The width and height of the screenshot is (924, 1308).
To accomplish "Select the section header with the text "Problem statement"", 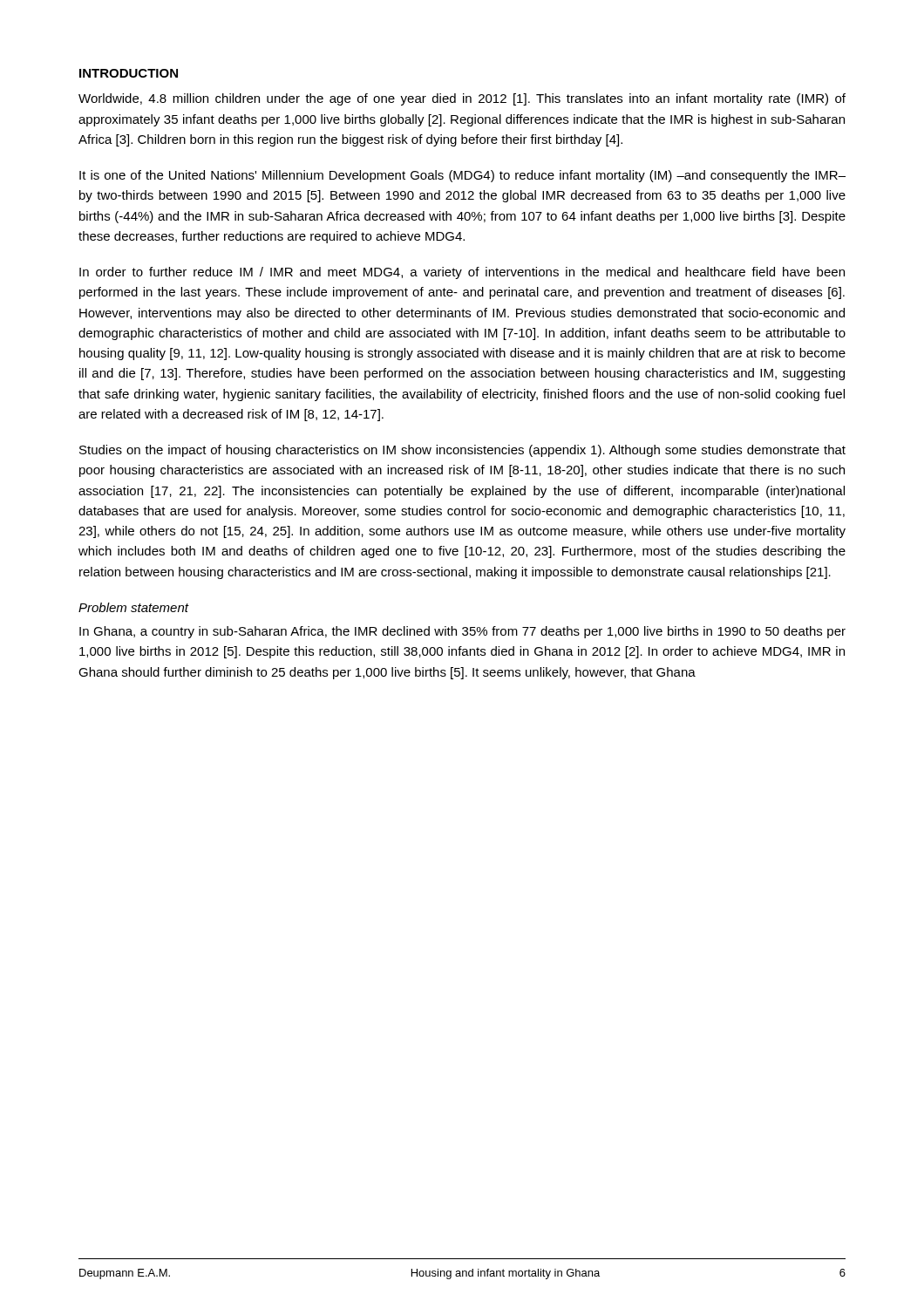I will click(x=133, y=607).
